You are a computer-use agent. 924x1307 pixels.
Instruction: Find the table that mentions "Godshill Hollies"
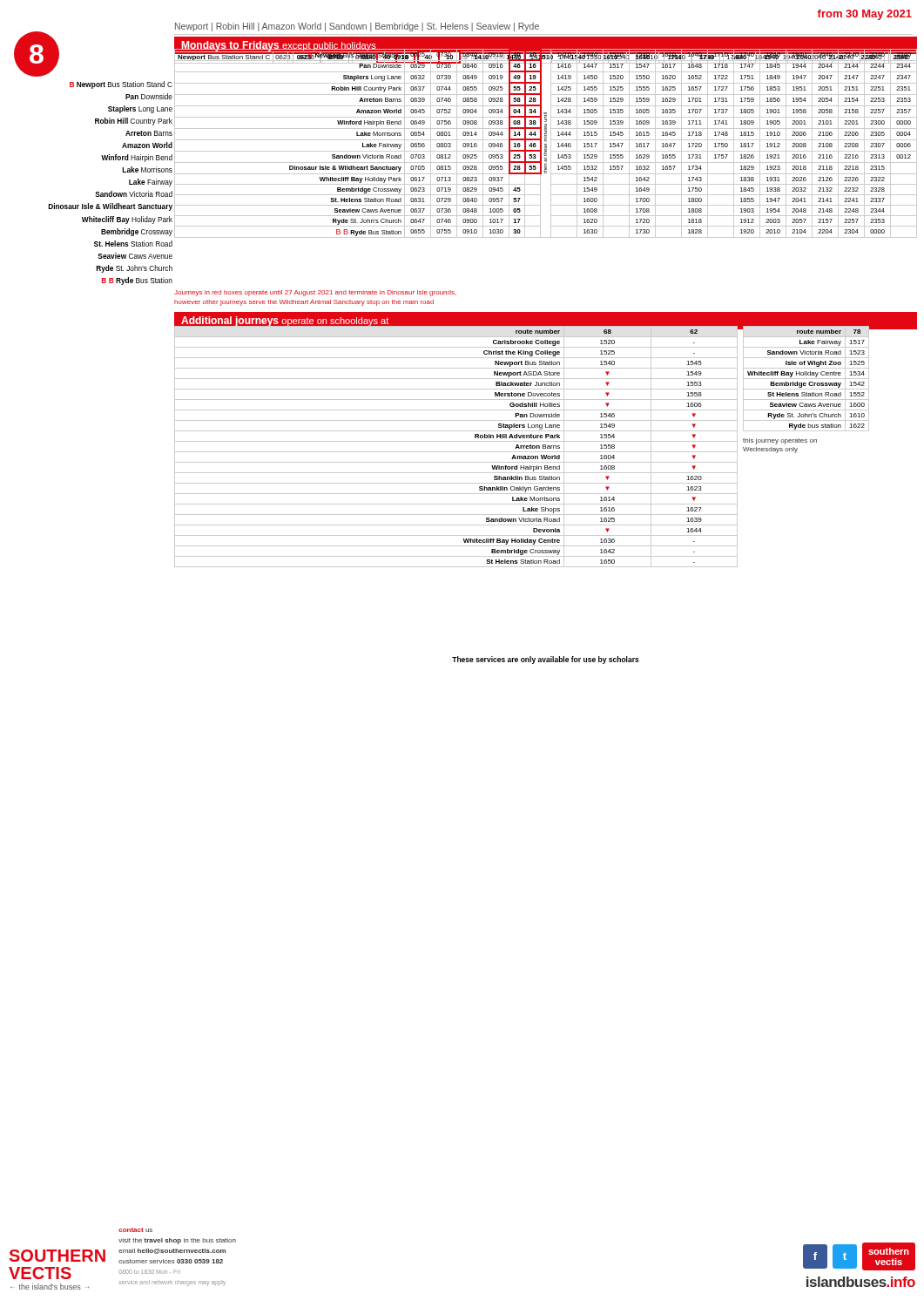(456, 447)
